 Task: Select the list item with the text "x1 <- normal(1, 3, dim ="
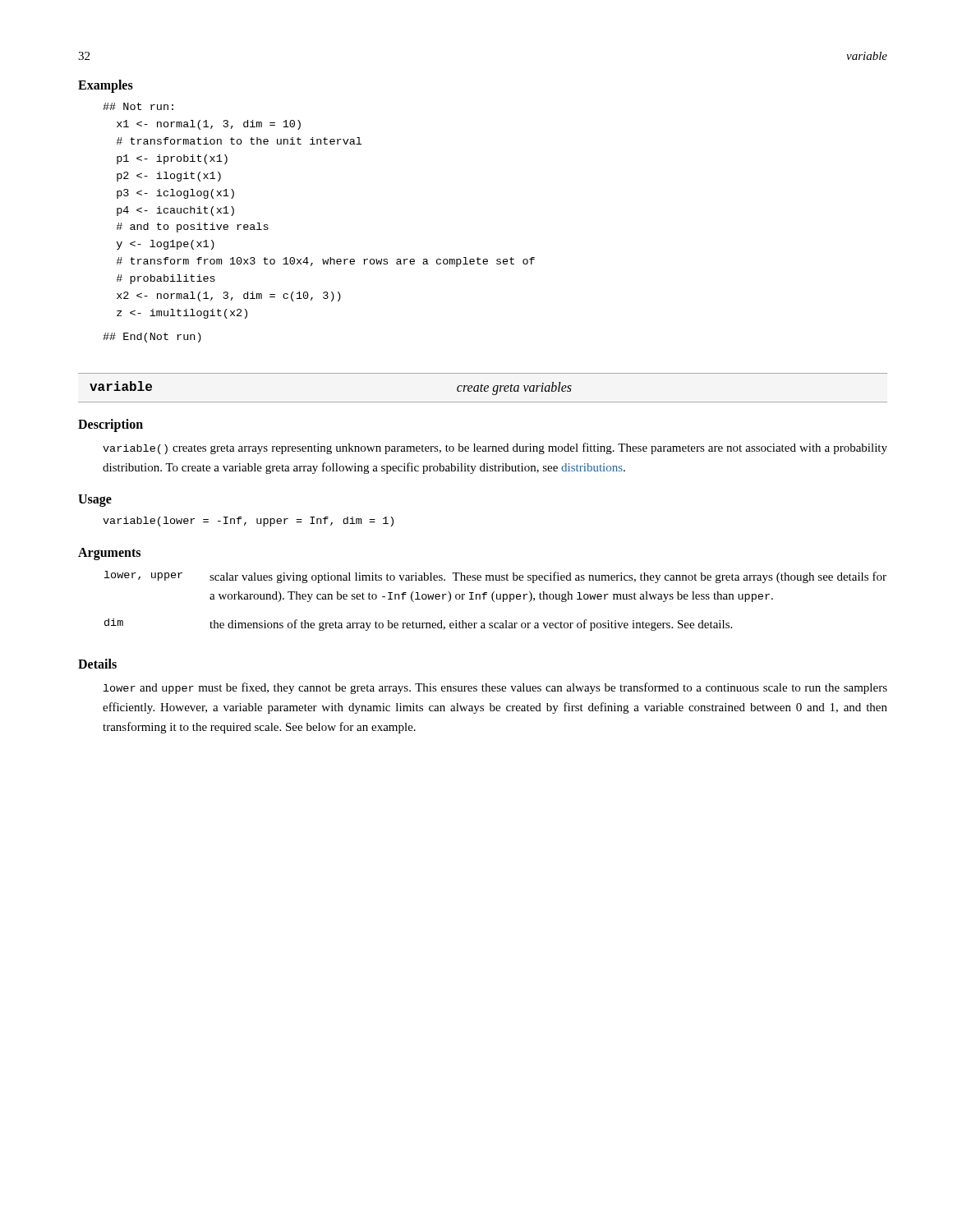click(203, 124)
